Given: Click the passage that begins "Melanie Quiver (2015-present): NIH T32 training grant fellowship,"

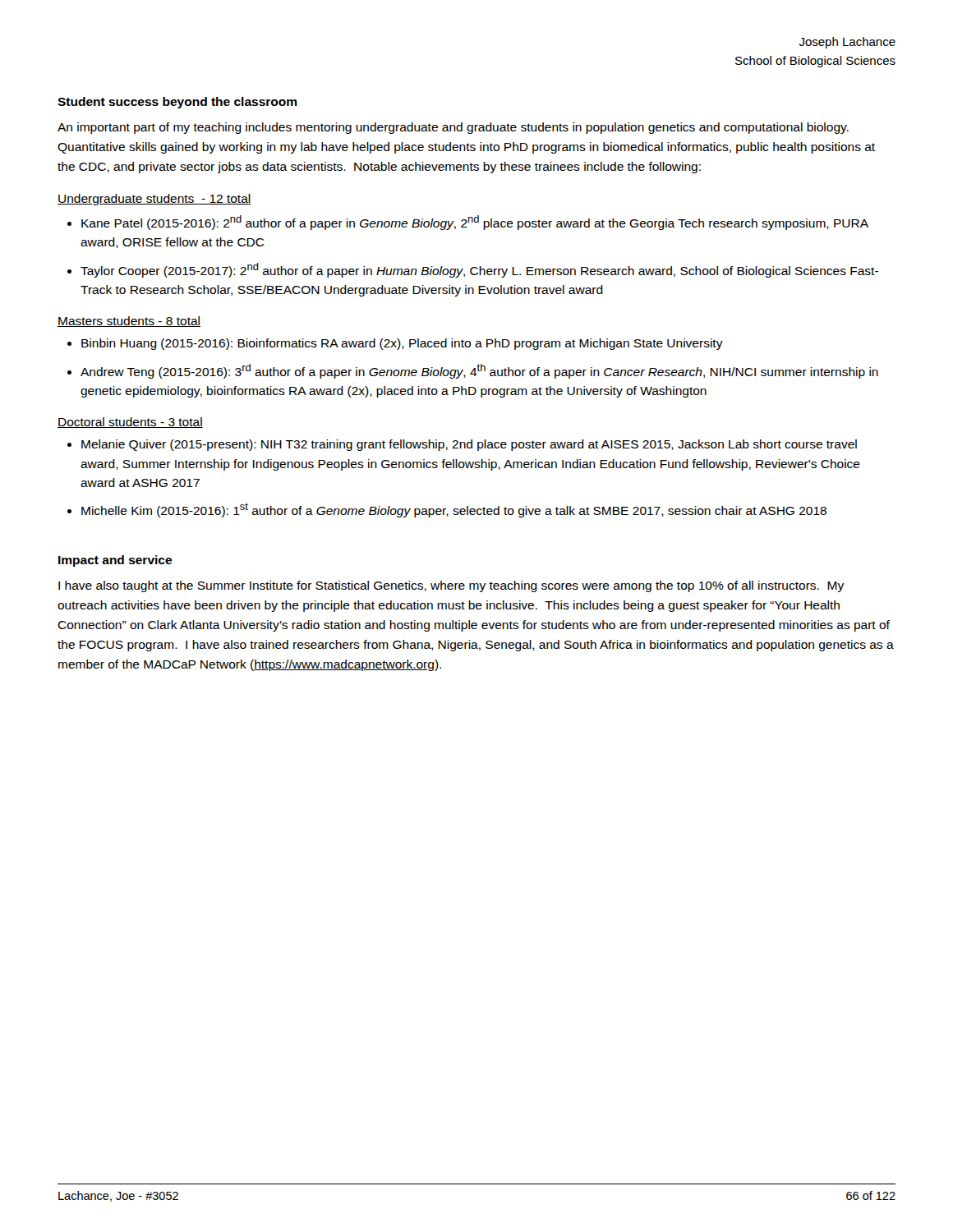Looking at the screenshot, I should click(470, 463).
